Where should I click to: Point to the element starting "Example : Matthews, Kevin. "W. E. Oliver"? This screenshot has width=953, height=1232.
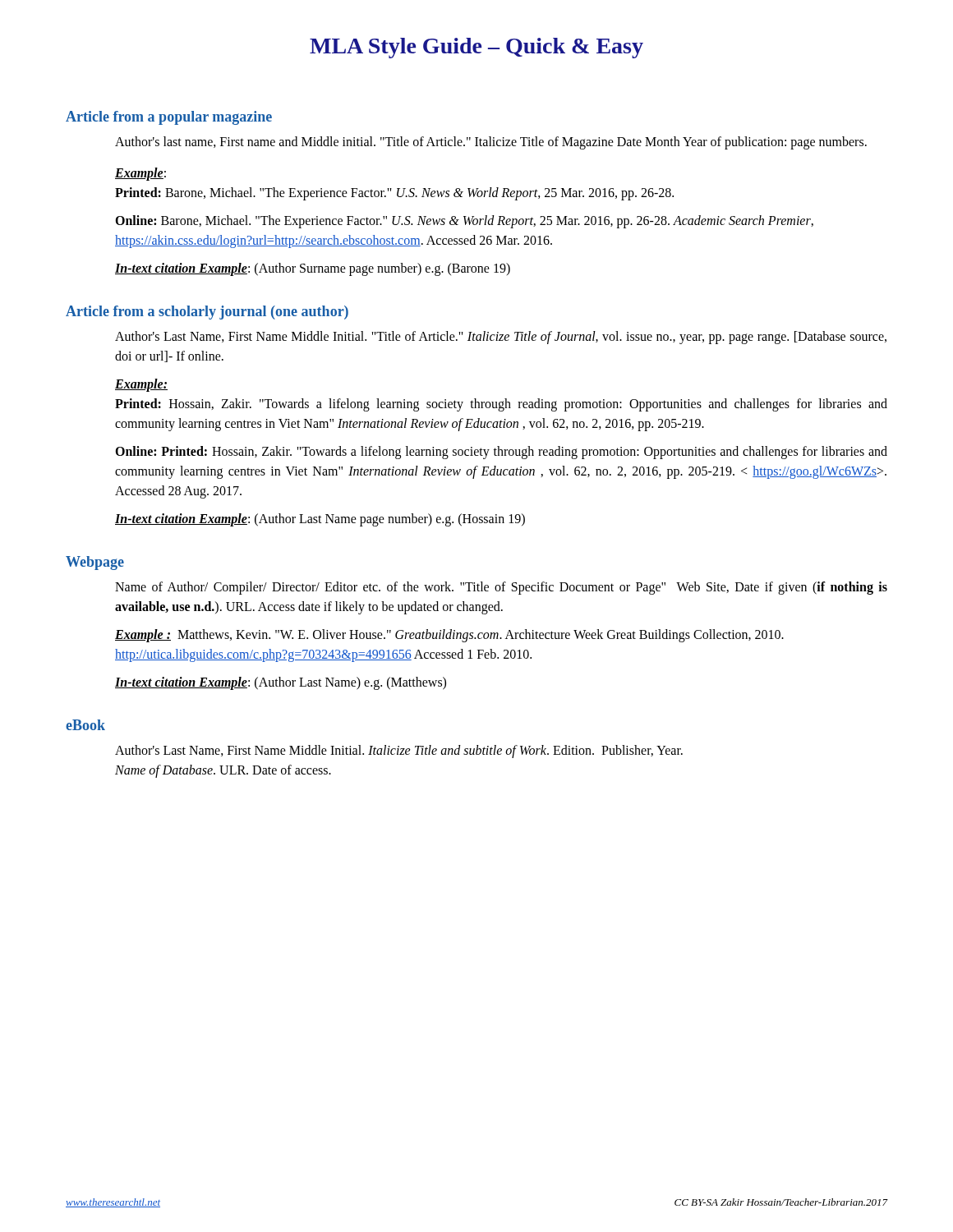click(450, 644)
